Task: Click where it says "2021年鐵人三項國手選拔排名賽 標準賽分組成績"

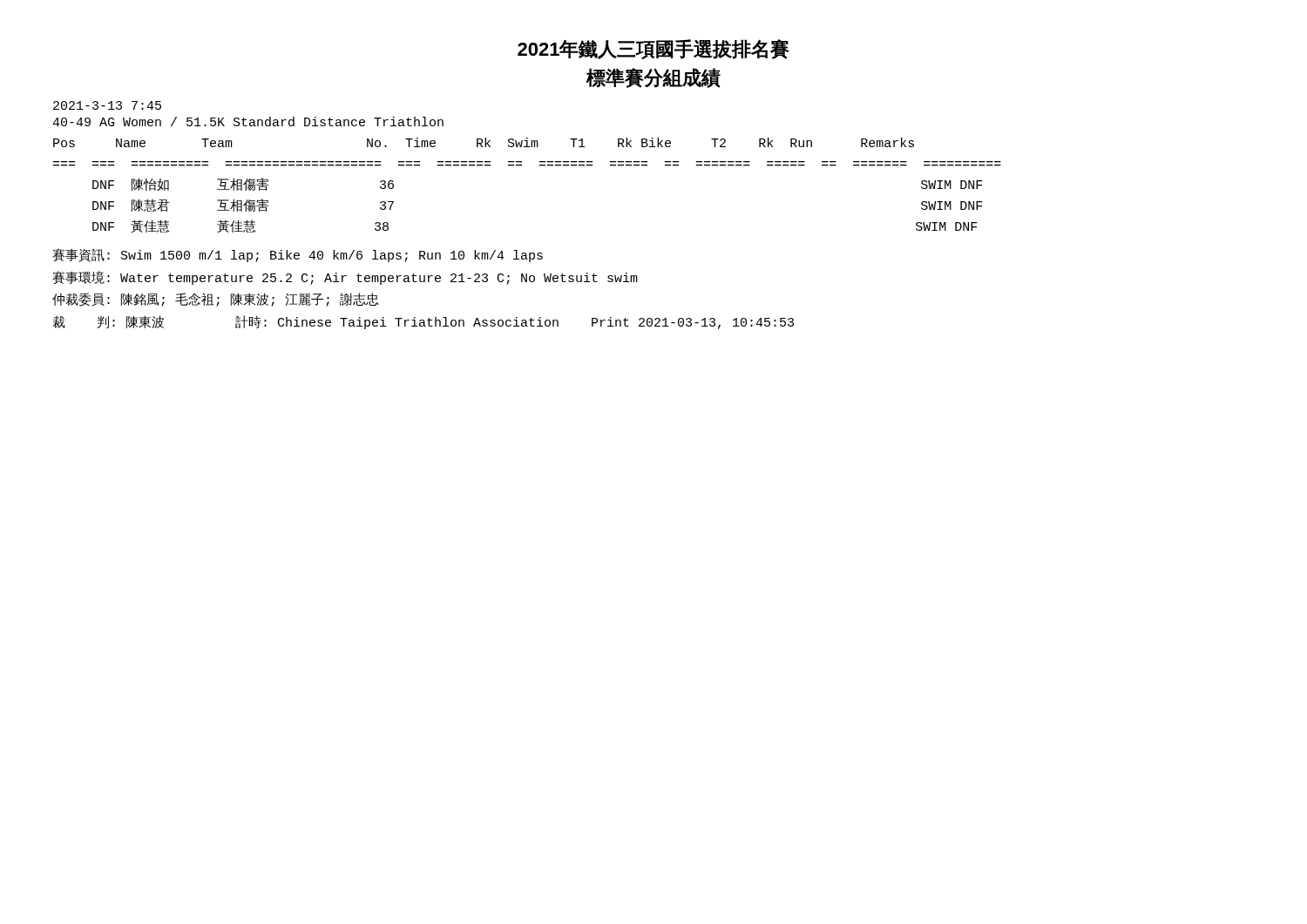Action: click(654, 64)
